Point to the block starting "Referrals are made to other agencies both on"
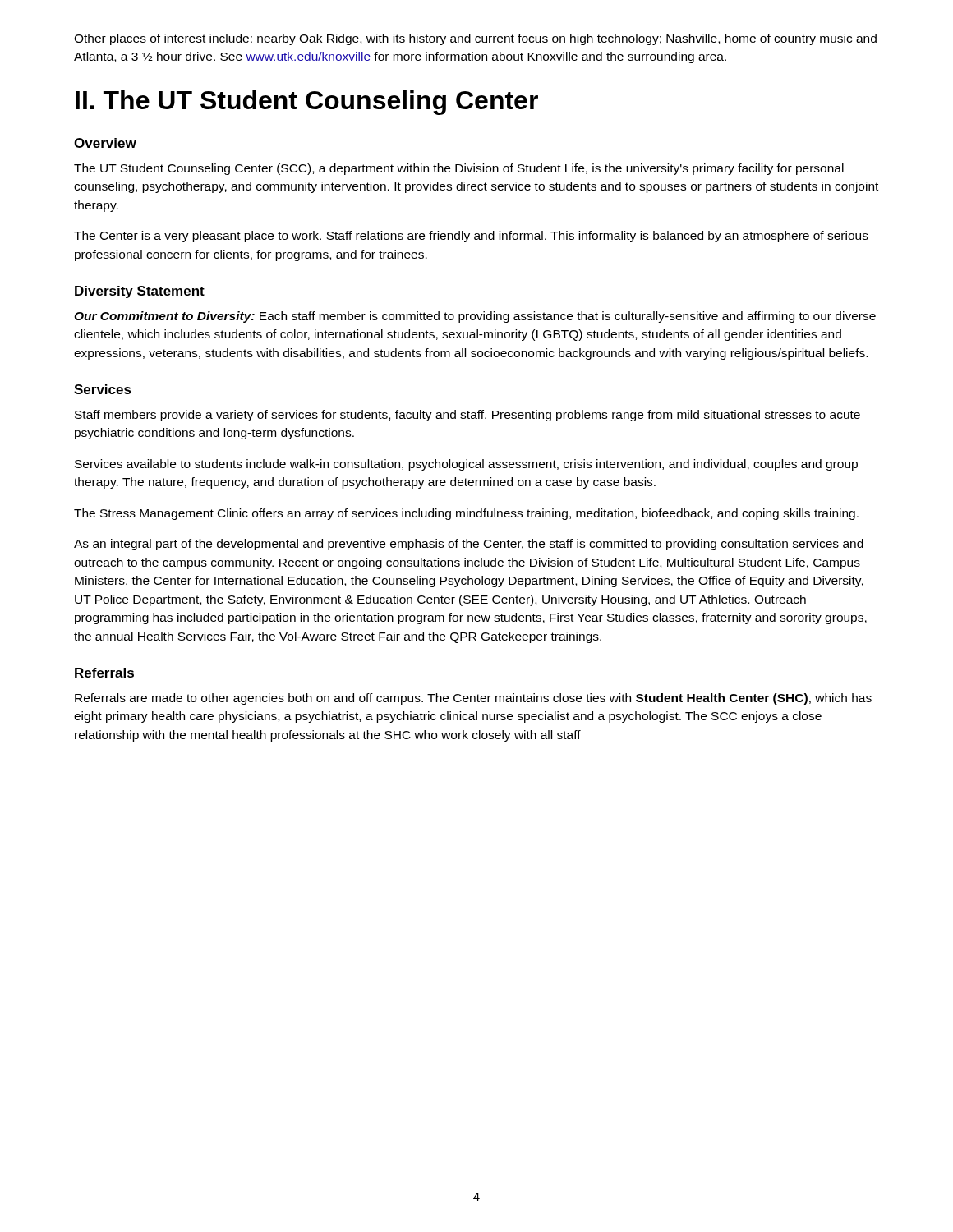 coord(473,716)
